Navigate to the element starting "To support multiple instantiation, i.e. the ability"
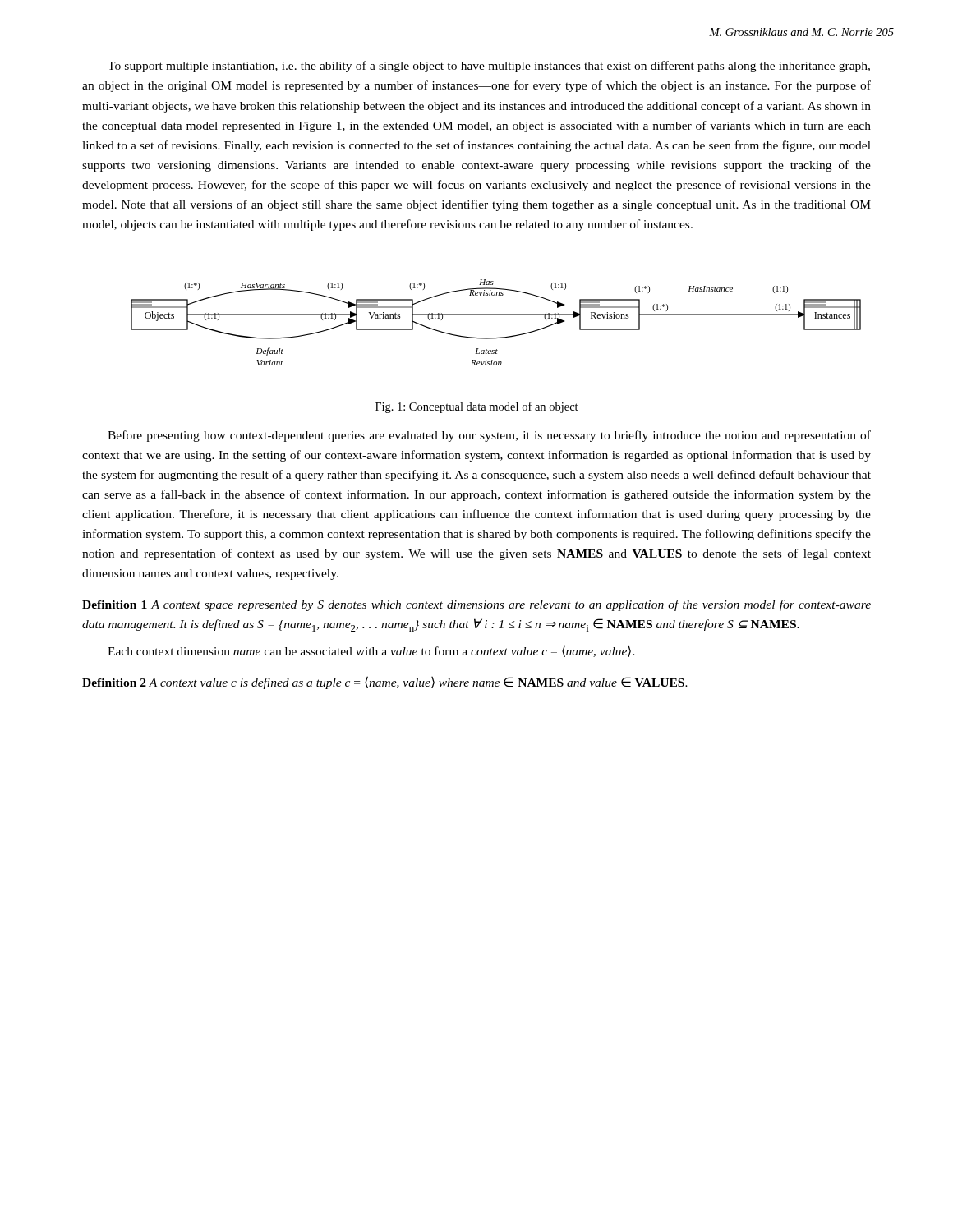This screenshot has height=1232, width=953. [x=476, y=145]
